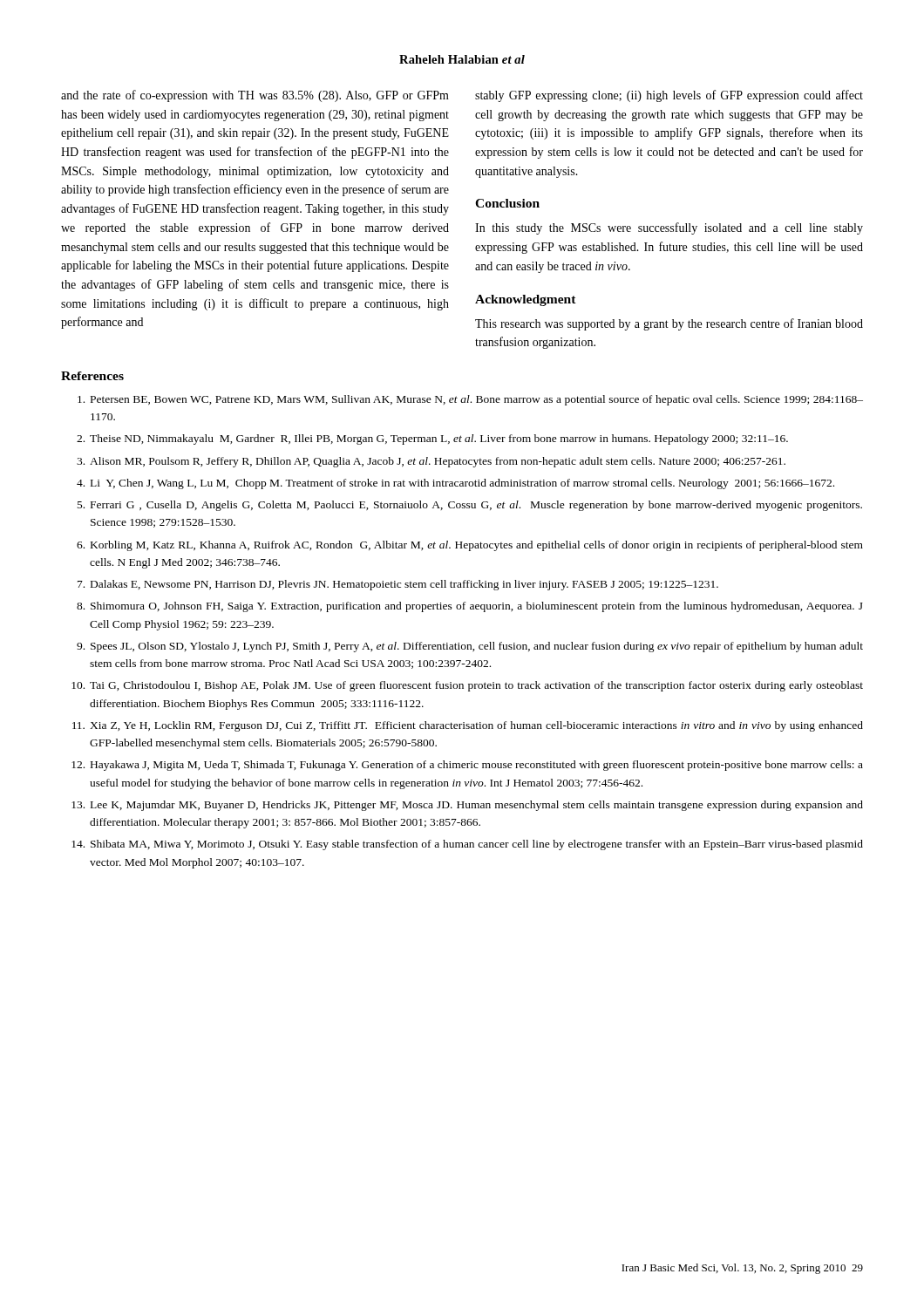Find the list item that reads "2. Theise ND,"

[x=462, y=439]
